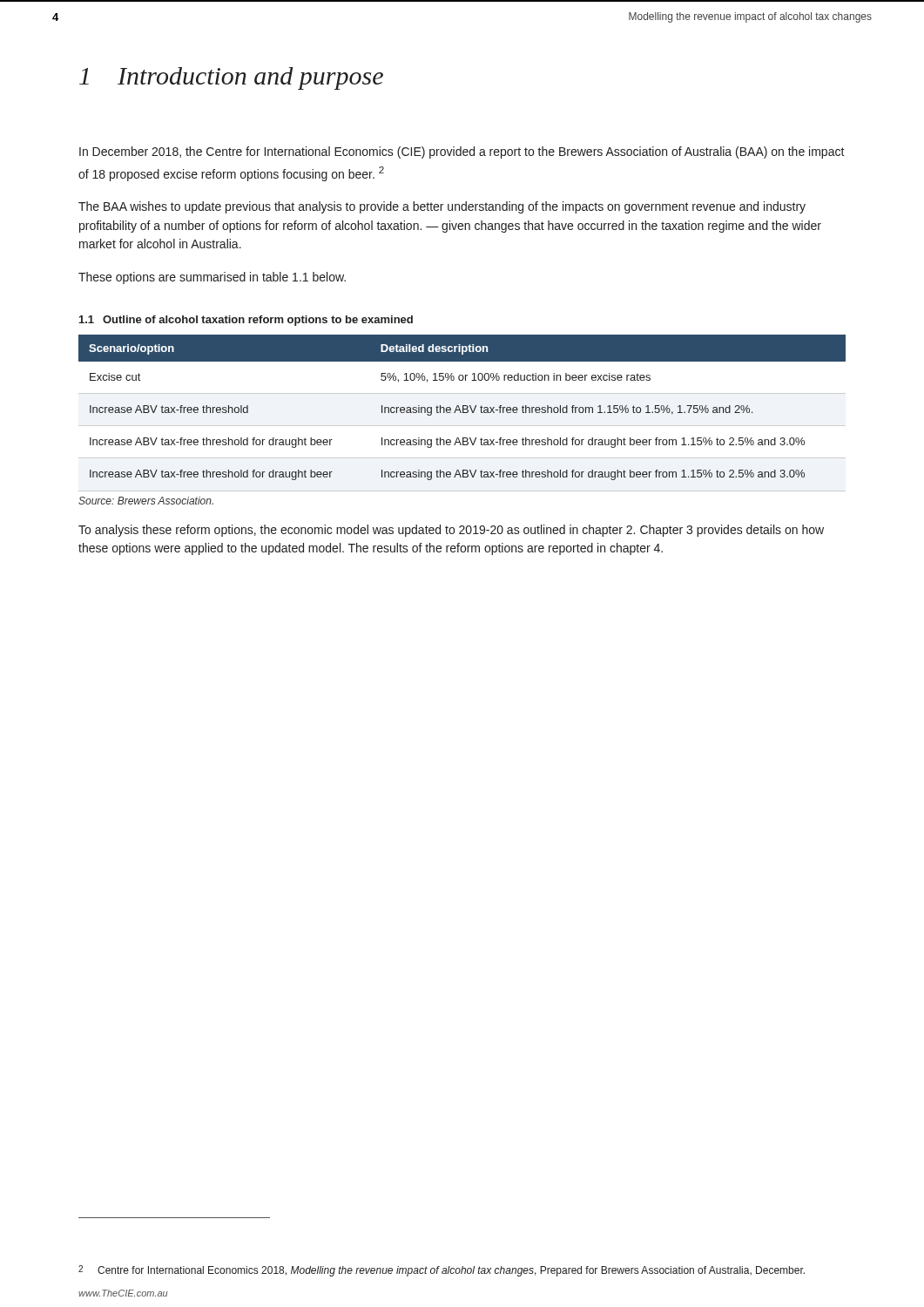Locate the text block that says "These options are summarised in table 1.1"
Screen dimensions: 1307x924
[213, 277]
